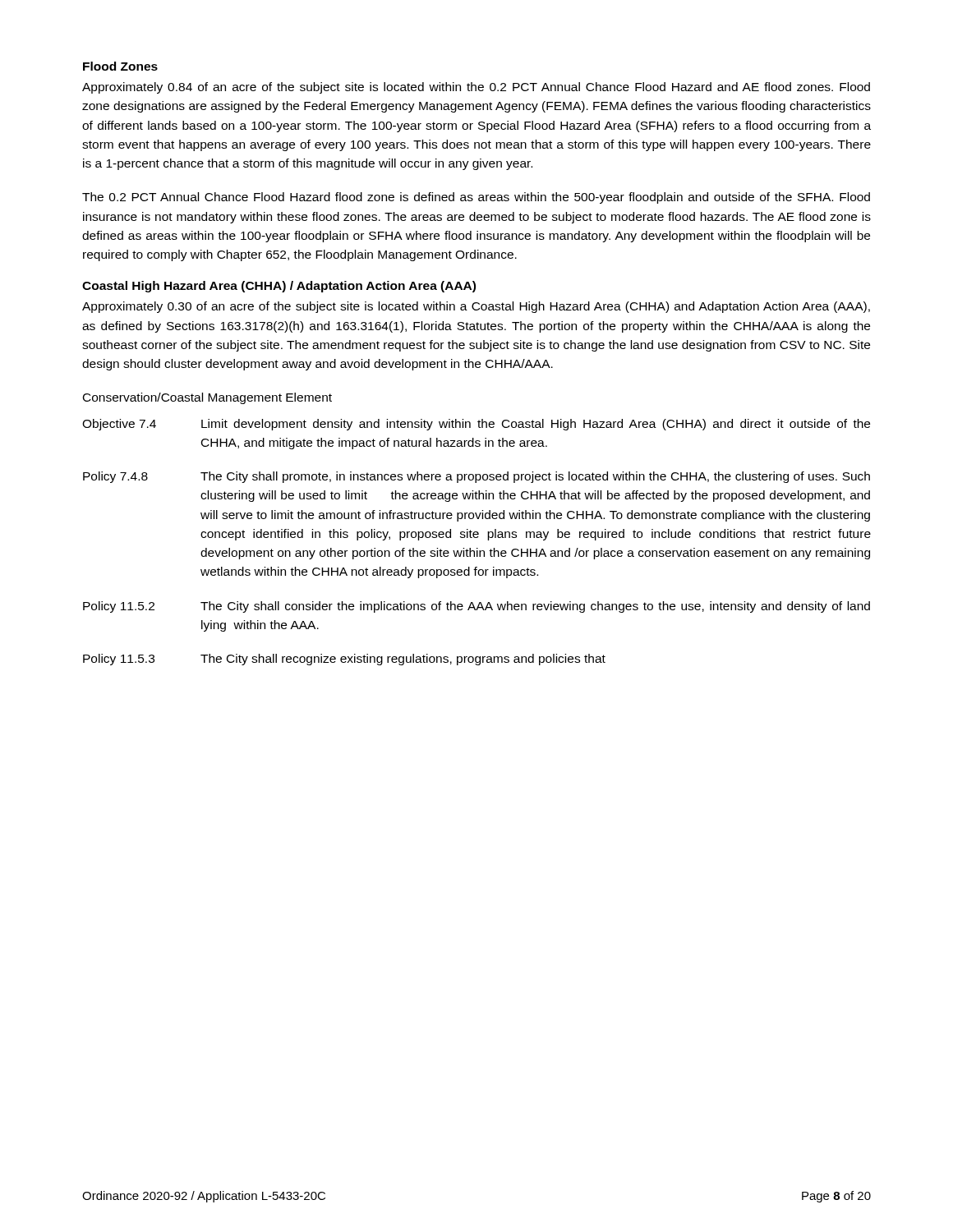Find the block on this page that starts "Objective 7.4 Limit development density and intensity within"

click(x=476, y=433)
